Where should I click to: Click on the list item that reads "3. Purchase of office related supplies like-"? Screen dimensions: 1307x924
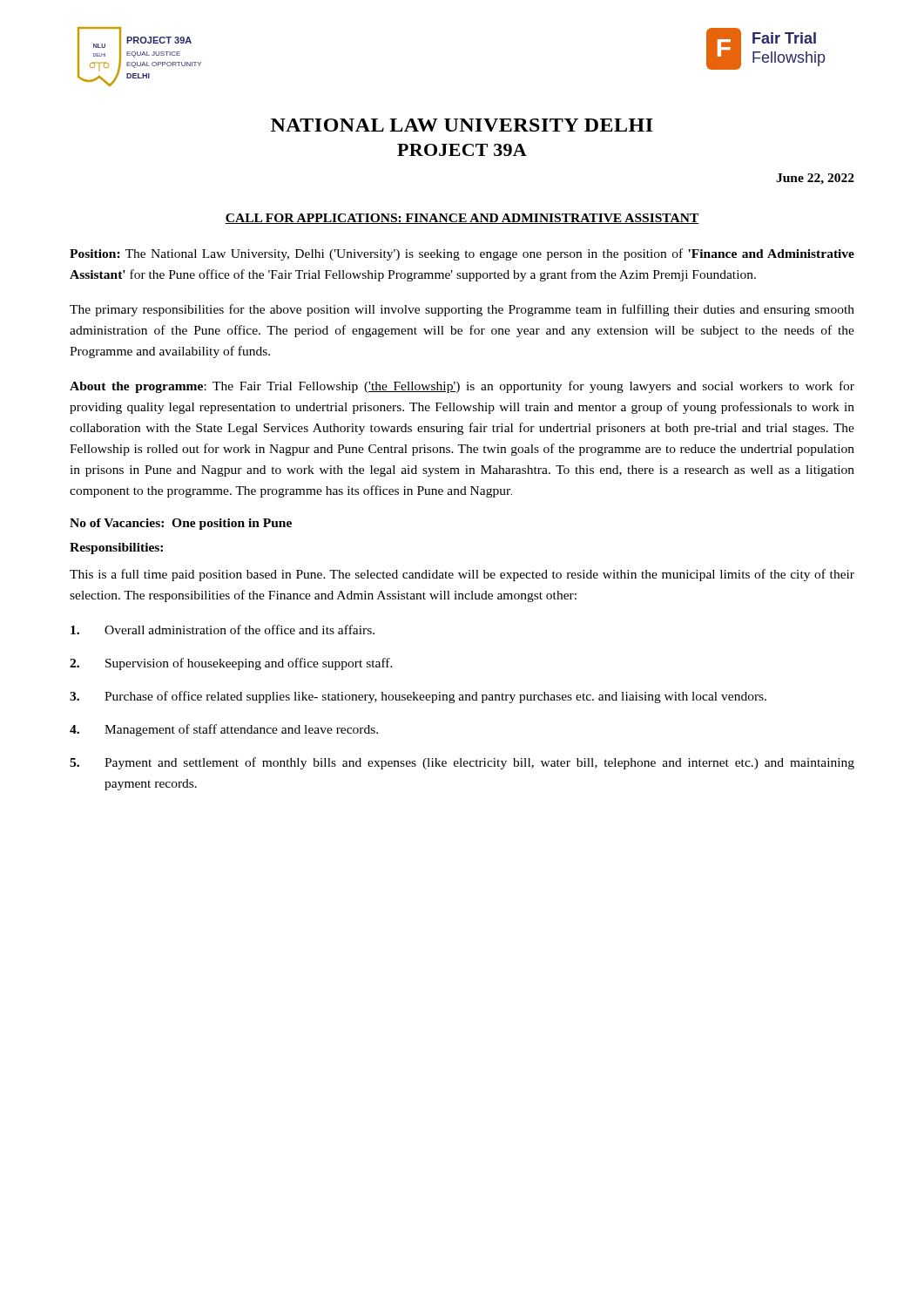462,696
